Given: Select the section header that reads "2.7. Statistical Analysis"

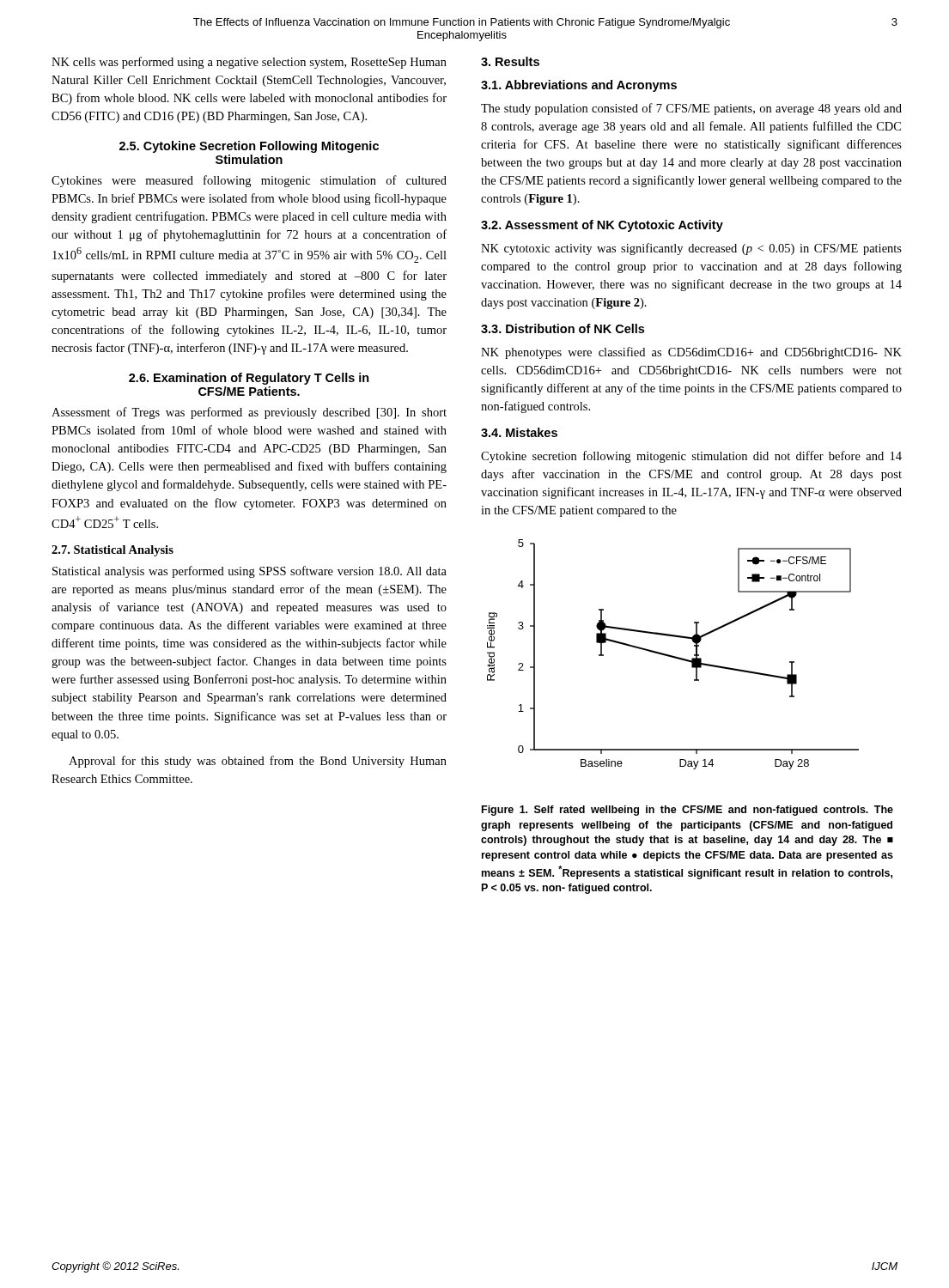Looking at the screenshot, I should [113, 551].
